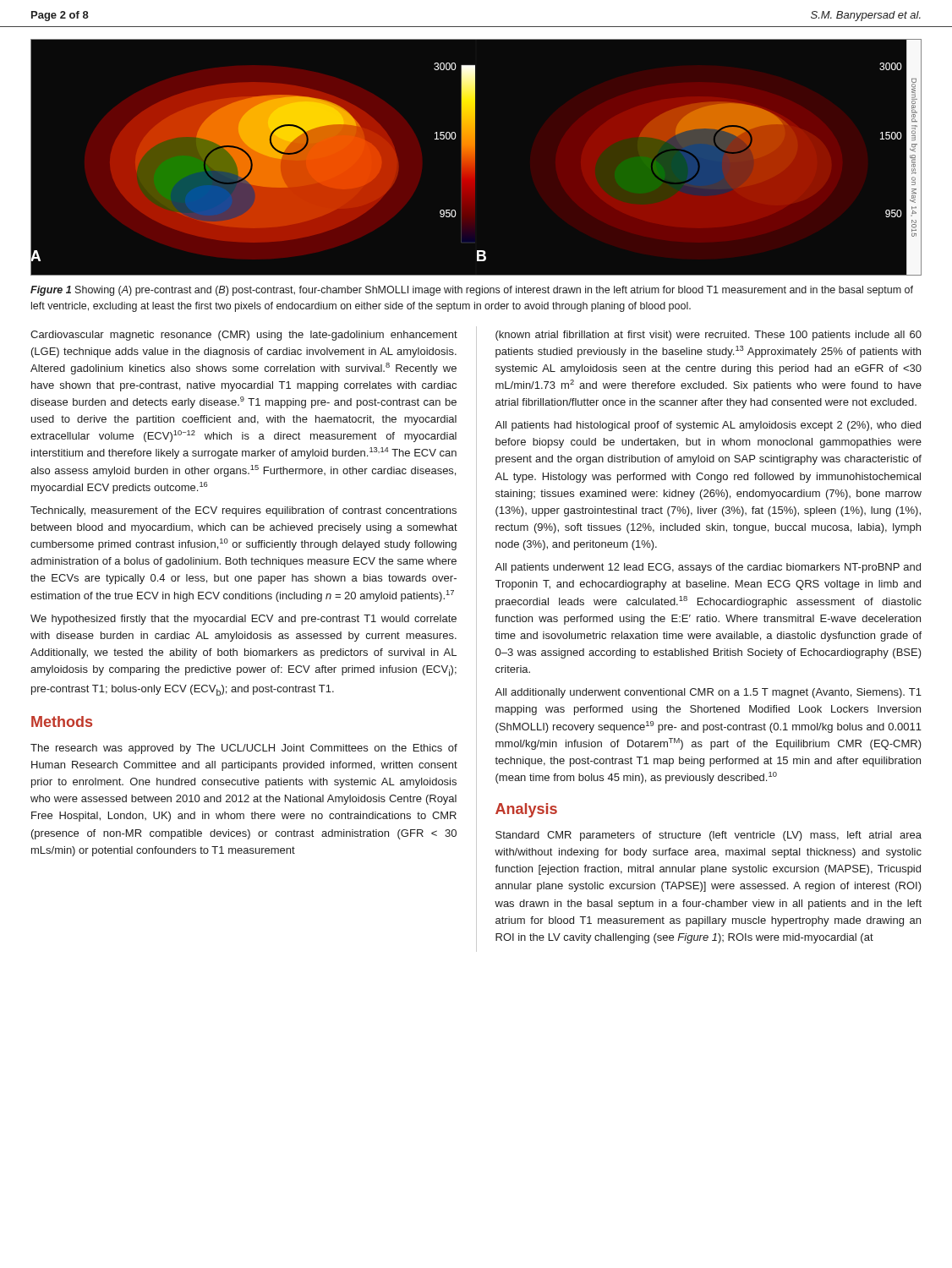The height and width of the screenshot is (1268, 952).
Task: Click on the text block that says "The research was"
Action: (244, 799)
